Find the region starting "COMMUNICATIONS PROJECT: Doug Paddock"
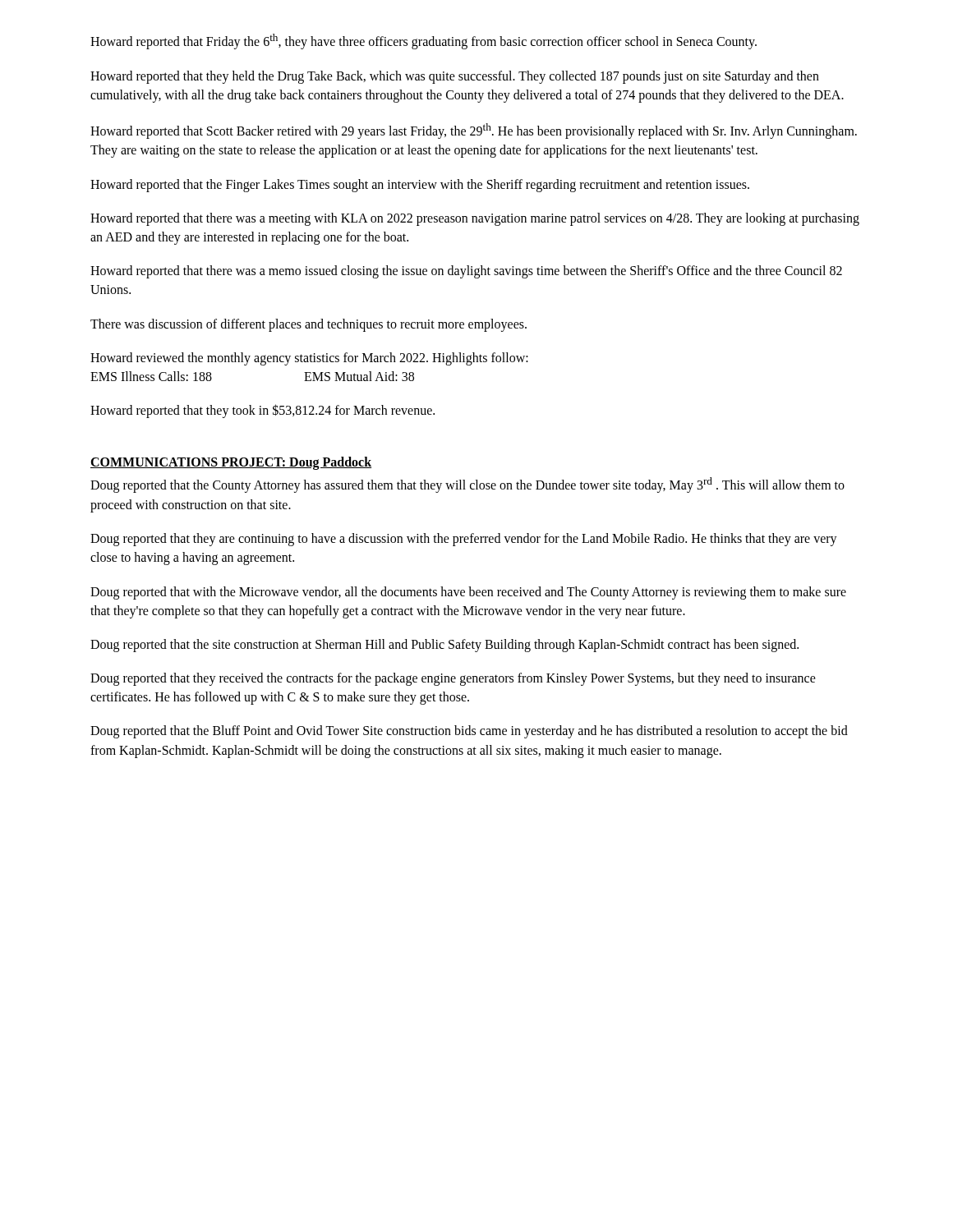Viewport: 953px width, 1232px height. (231, 462)
